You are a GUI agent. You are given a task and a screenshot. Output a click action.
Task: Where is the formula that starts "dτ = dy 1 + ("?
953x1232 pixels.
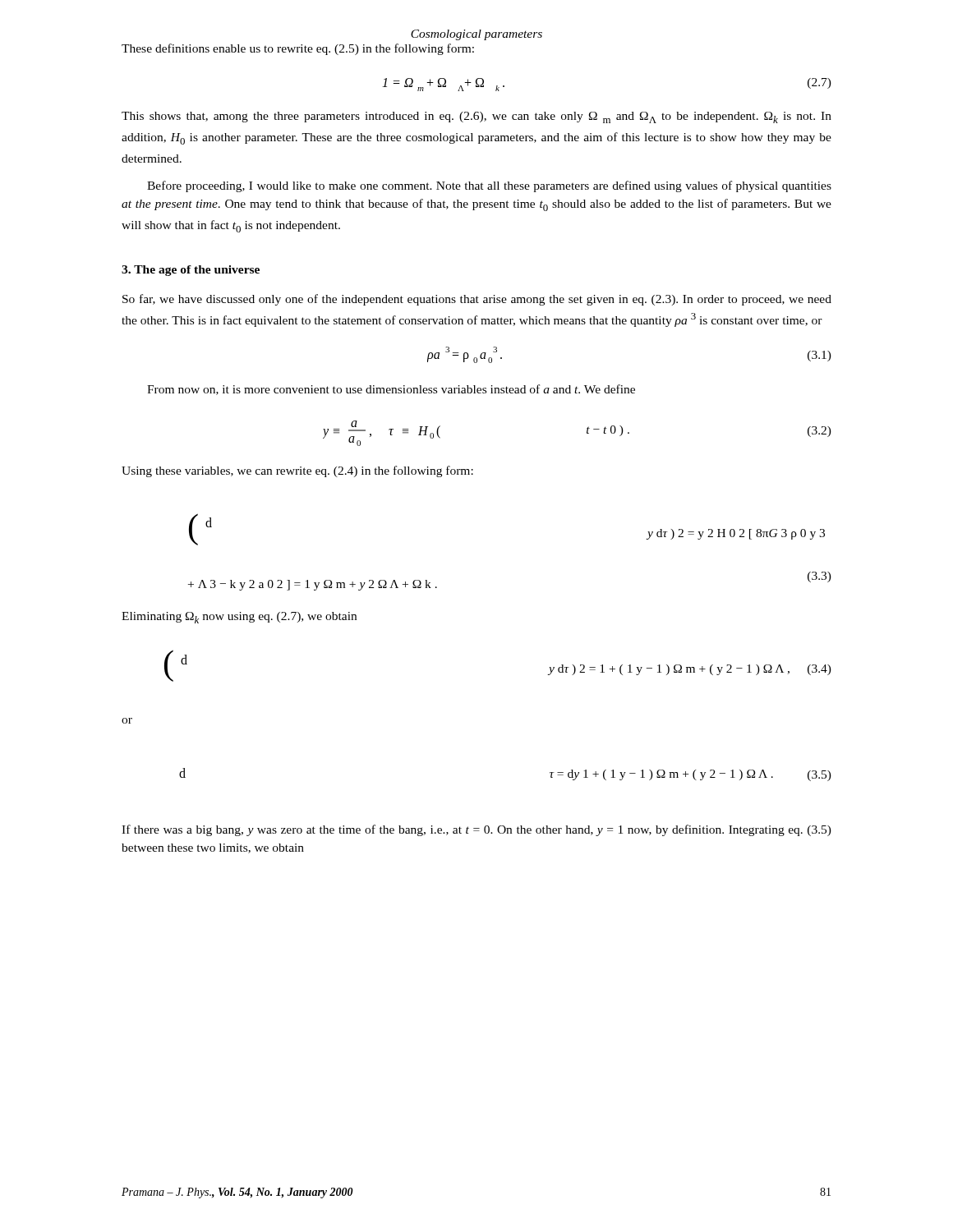(184, 774)
